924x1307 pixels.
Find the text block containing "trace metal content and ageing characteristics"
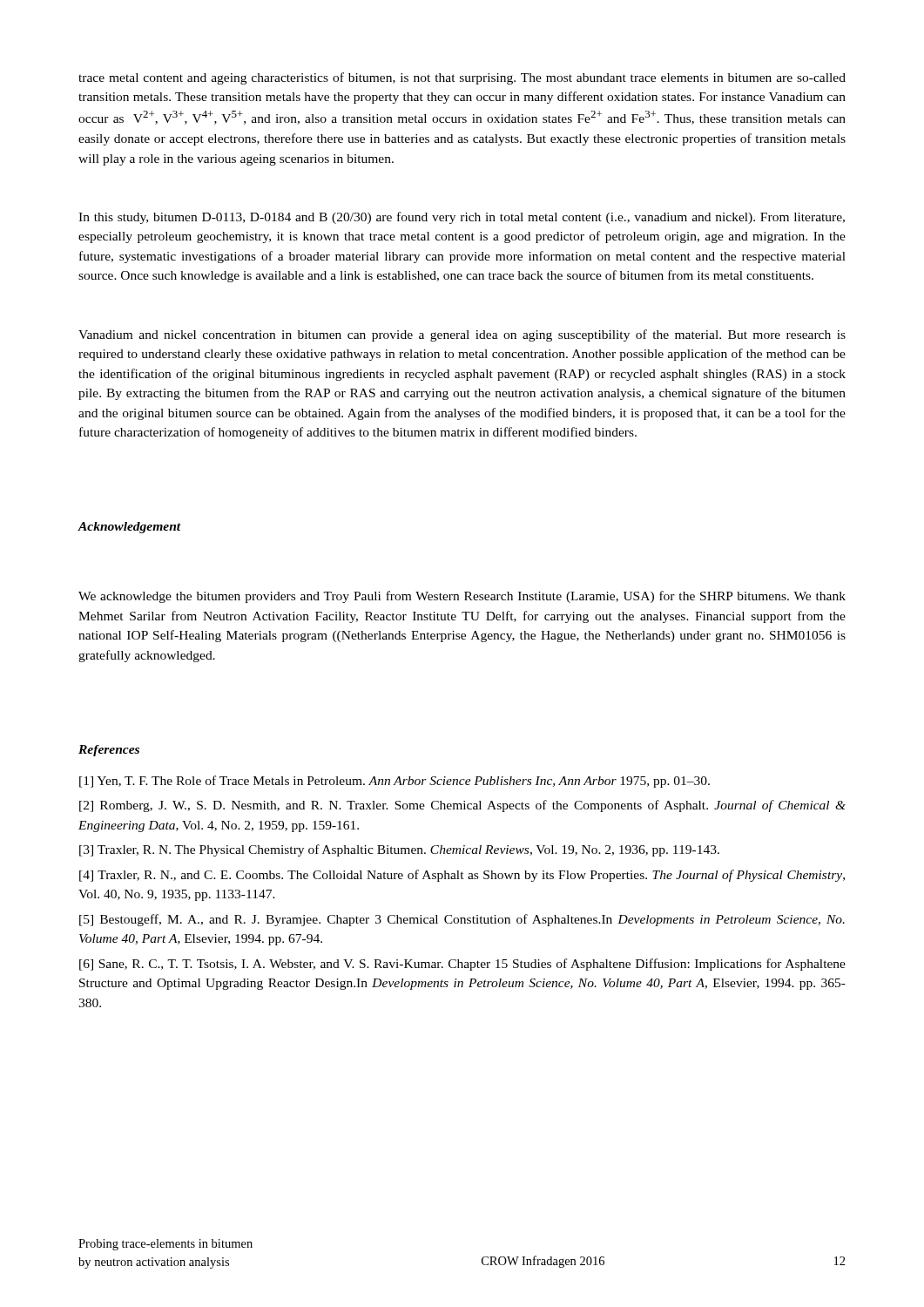462,118
